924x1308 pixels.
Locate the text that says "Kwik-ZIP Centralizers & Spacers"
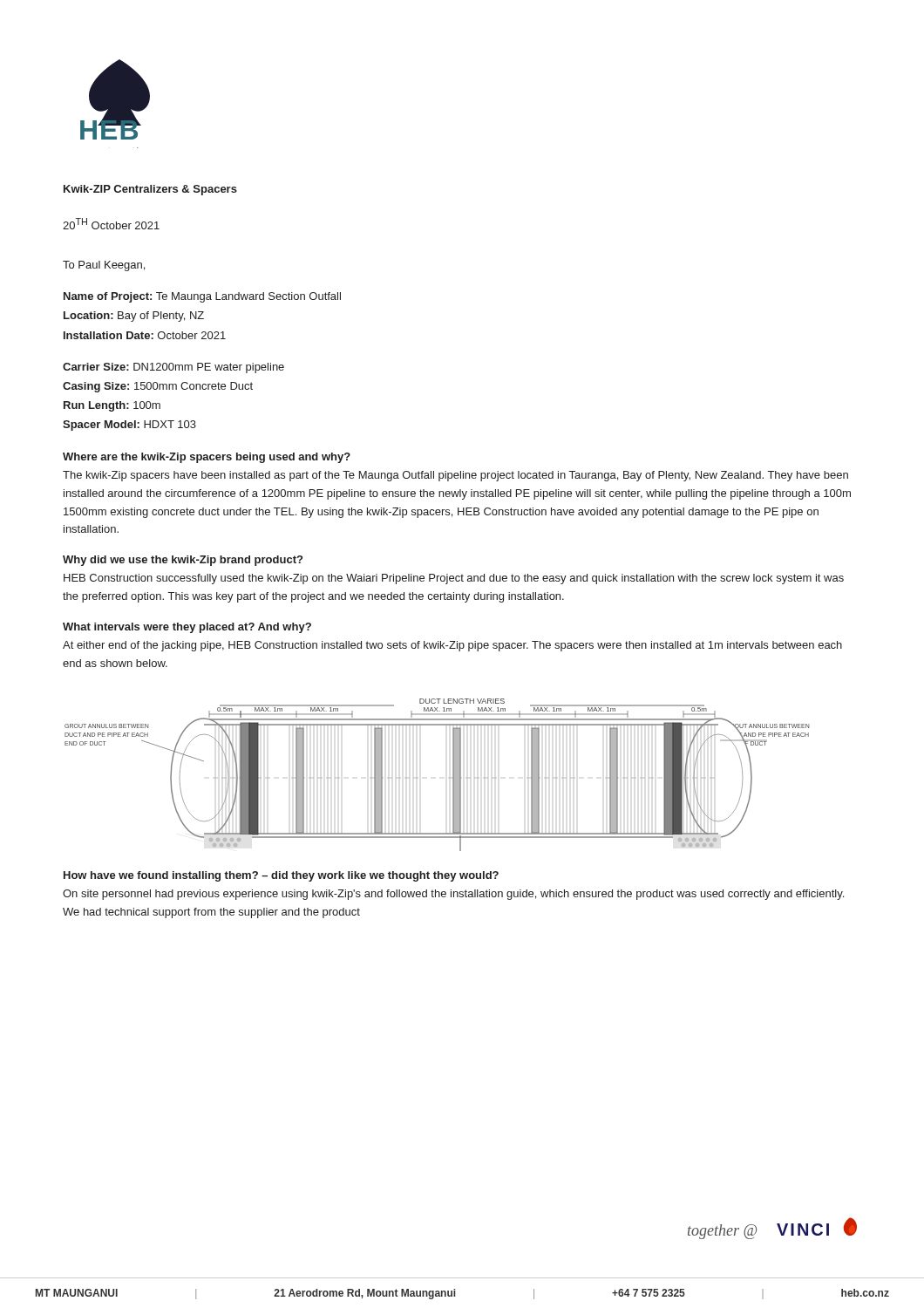150,189
